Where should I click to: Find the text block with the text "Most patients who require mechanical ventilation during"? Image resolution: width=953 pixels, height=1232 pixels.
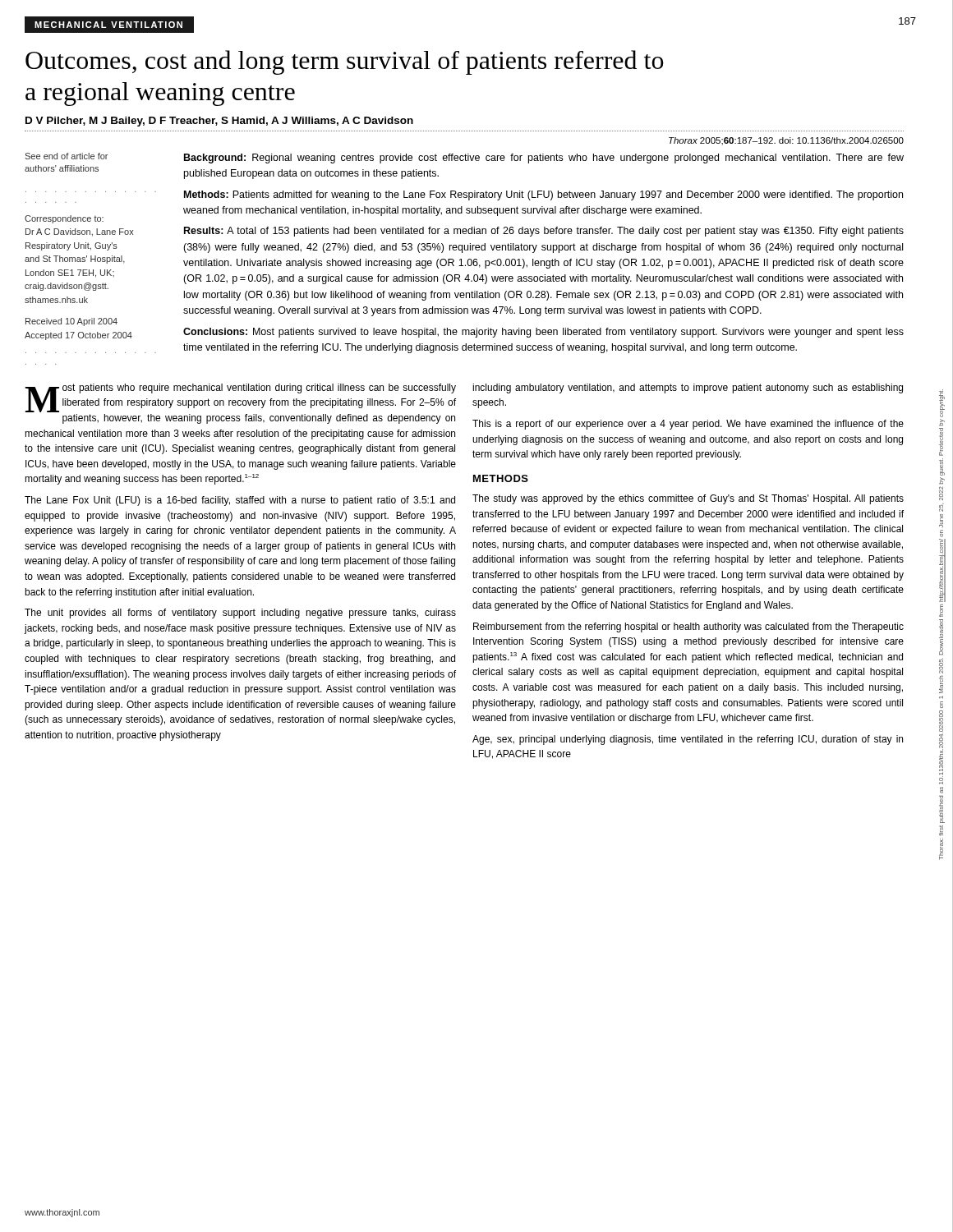click(240, 561)
